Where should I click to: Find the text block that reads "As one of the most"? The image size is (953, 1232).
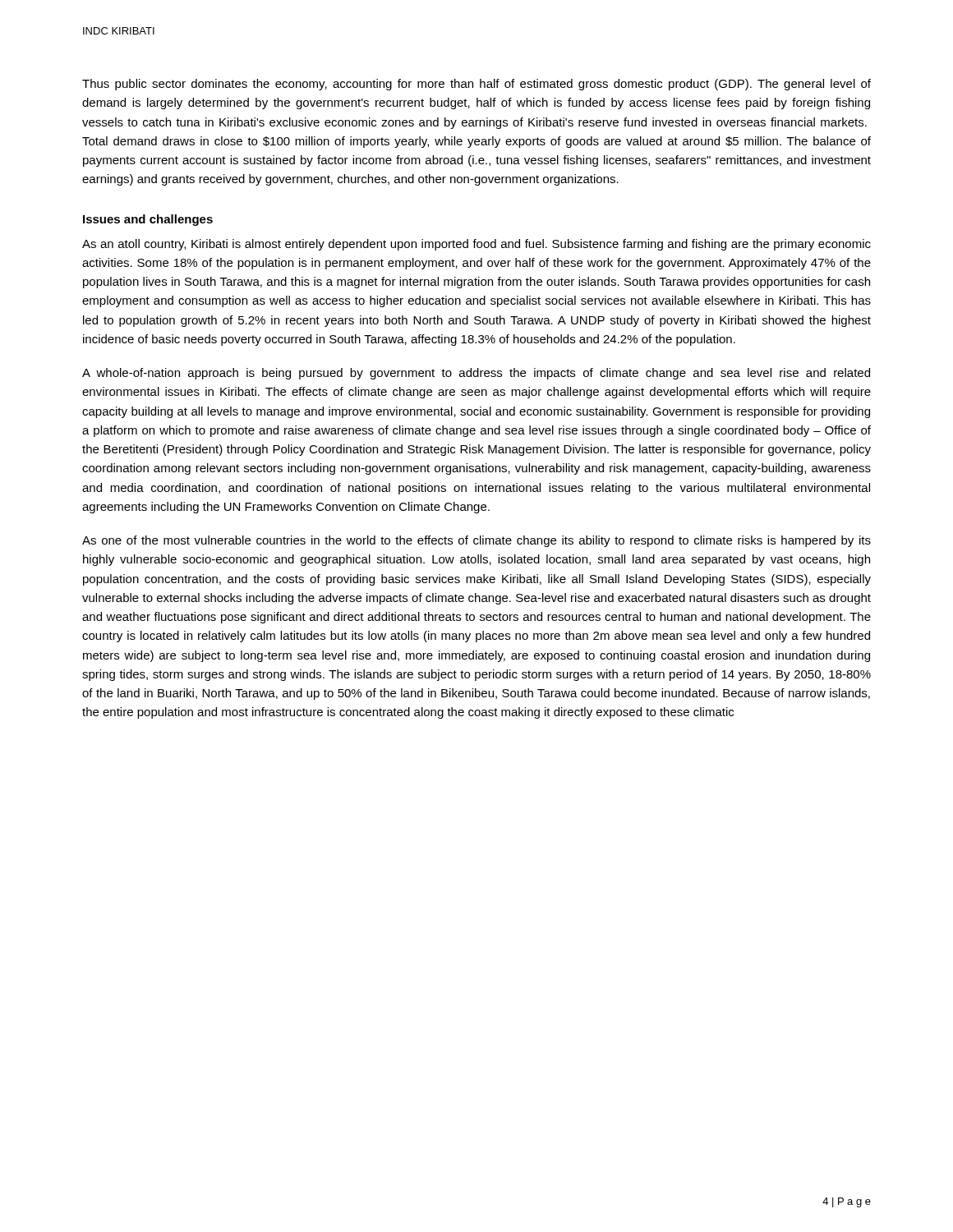tap(476, 626)
